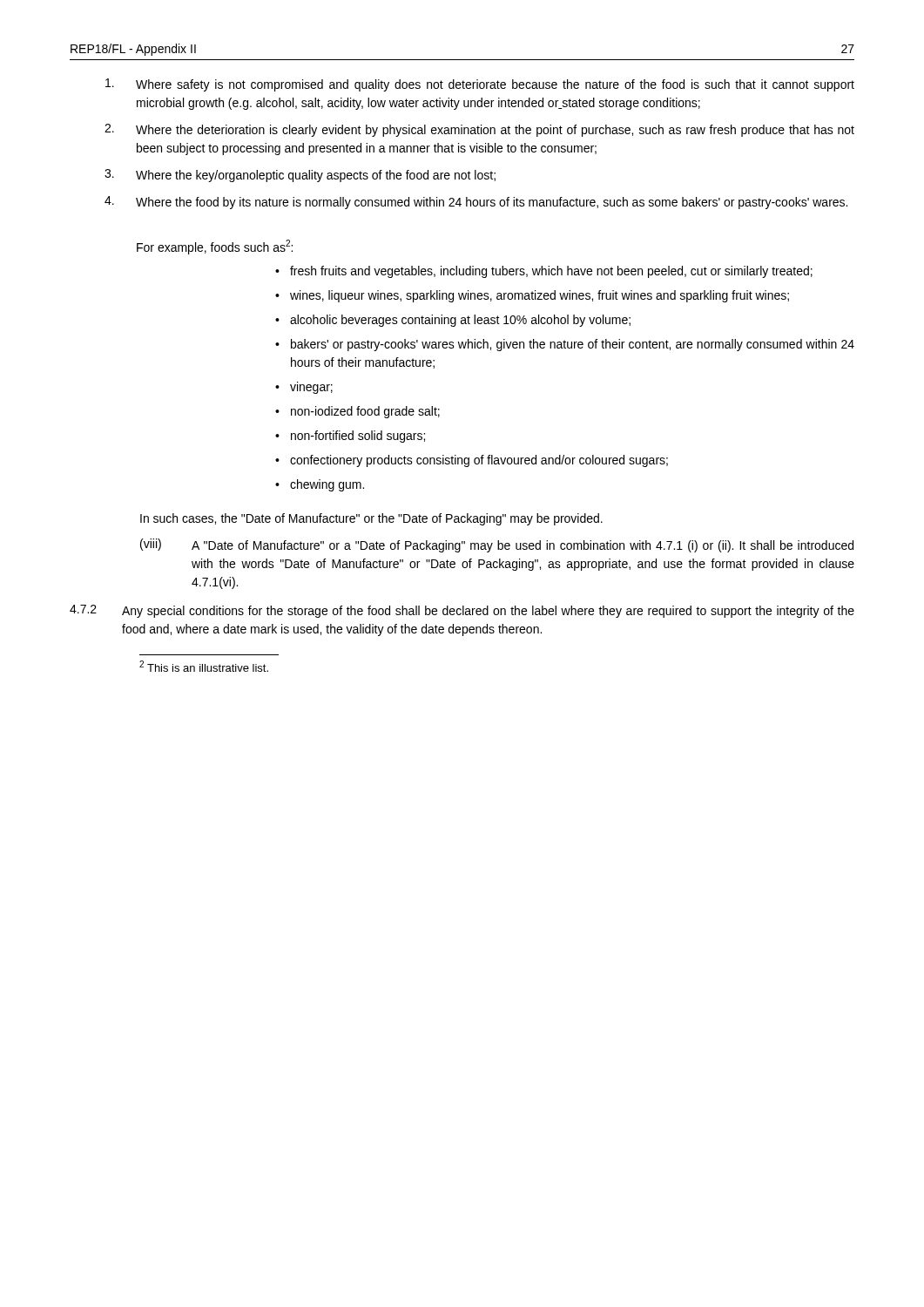
Task: Find the list item that reads "4. Where the food by its nature"
Action: 462,347
